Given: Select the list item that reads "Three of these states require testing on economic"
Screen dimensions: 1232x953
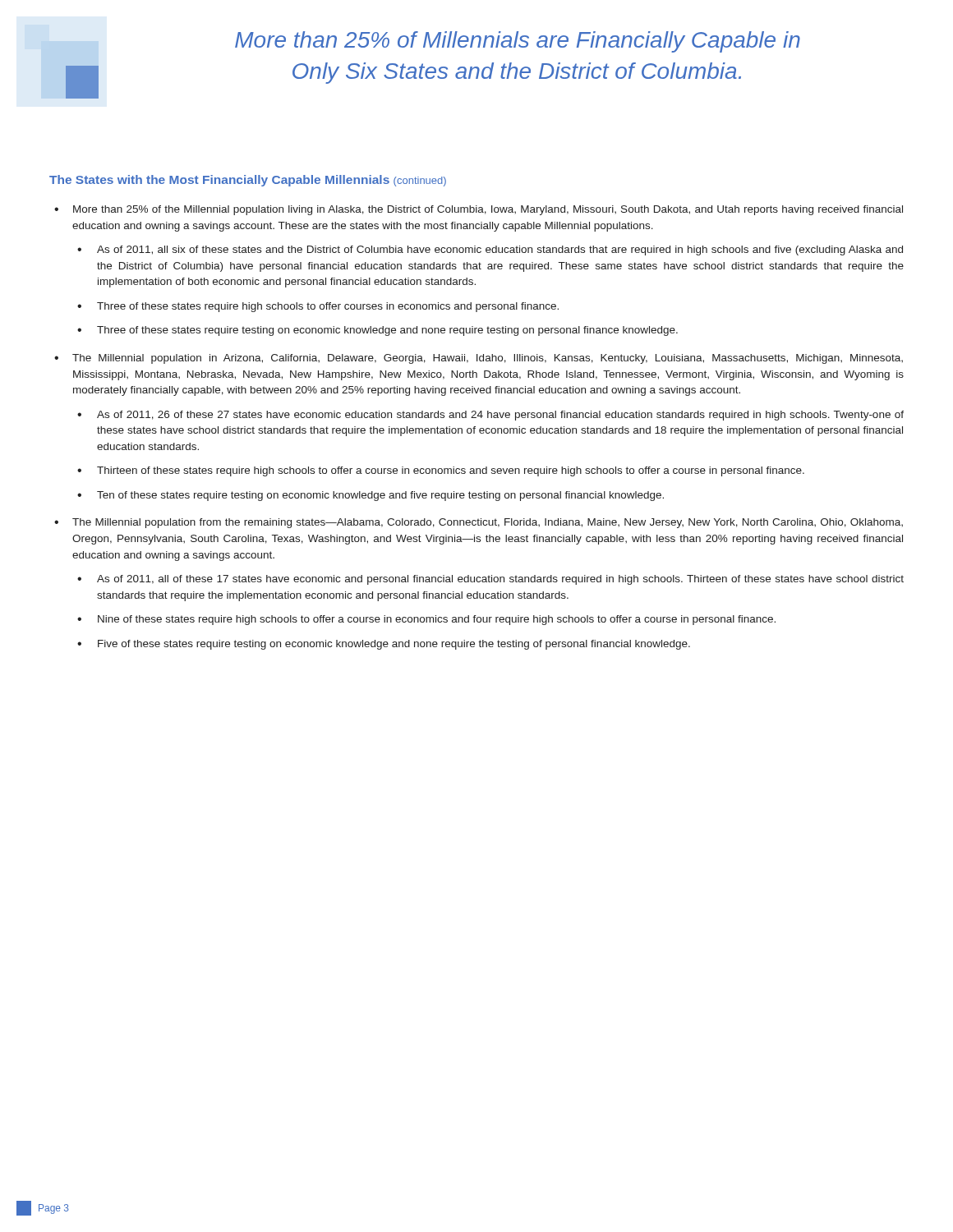Looking at the screenshot, I should 388,330.
